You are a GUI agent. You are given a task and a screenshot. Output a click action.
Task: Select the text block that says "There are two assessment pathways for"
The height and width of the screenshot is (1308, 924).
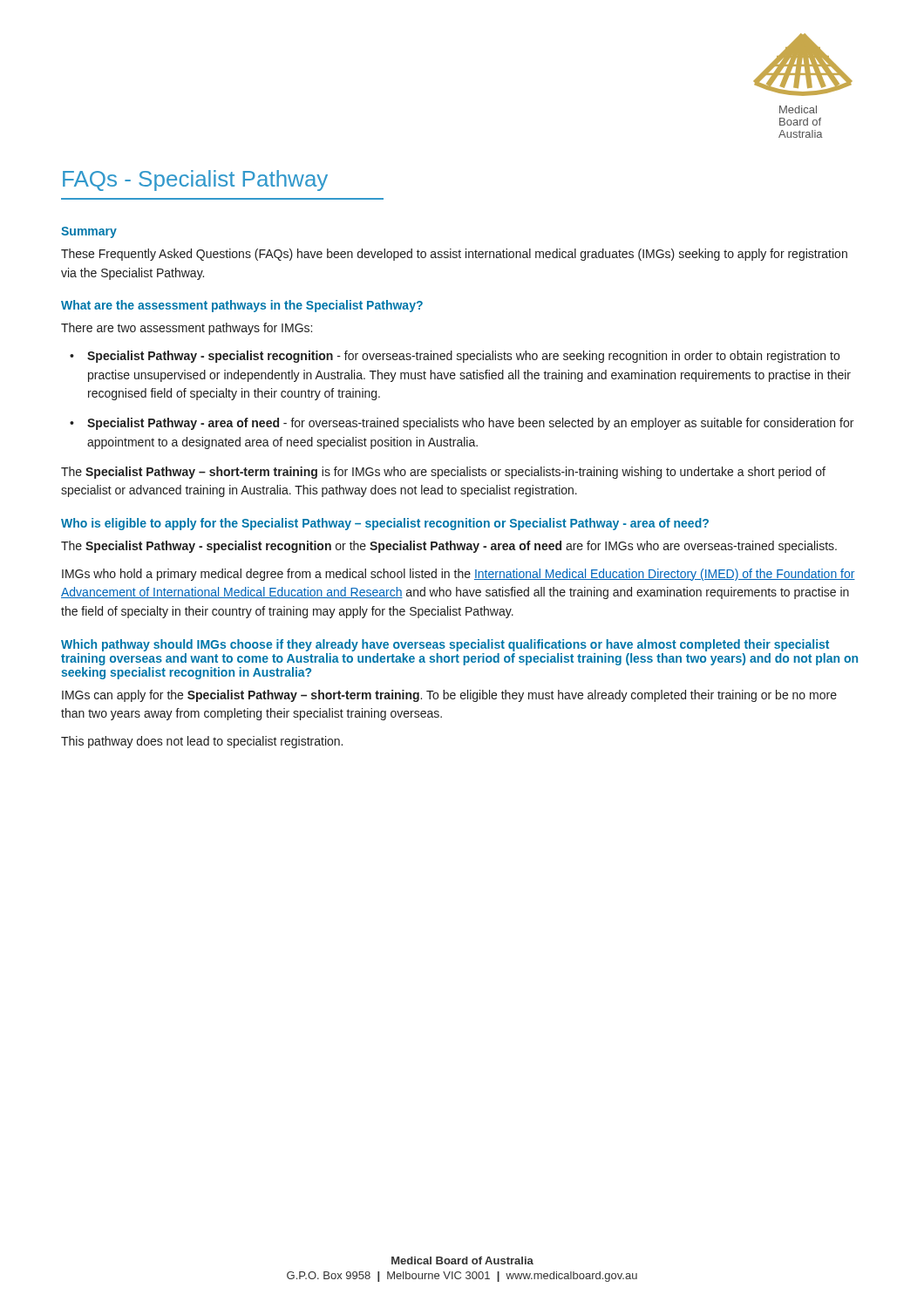click(187, 328)
